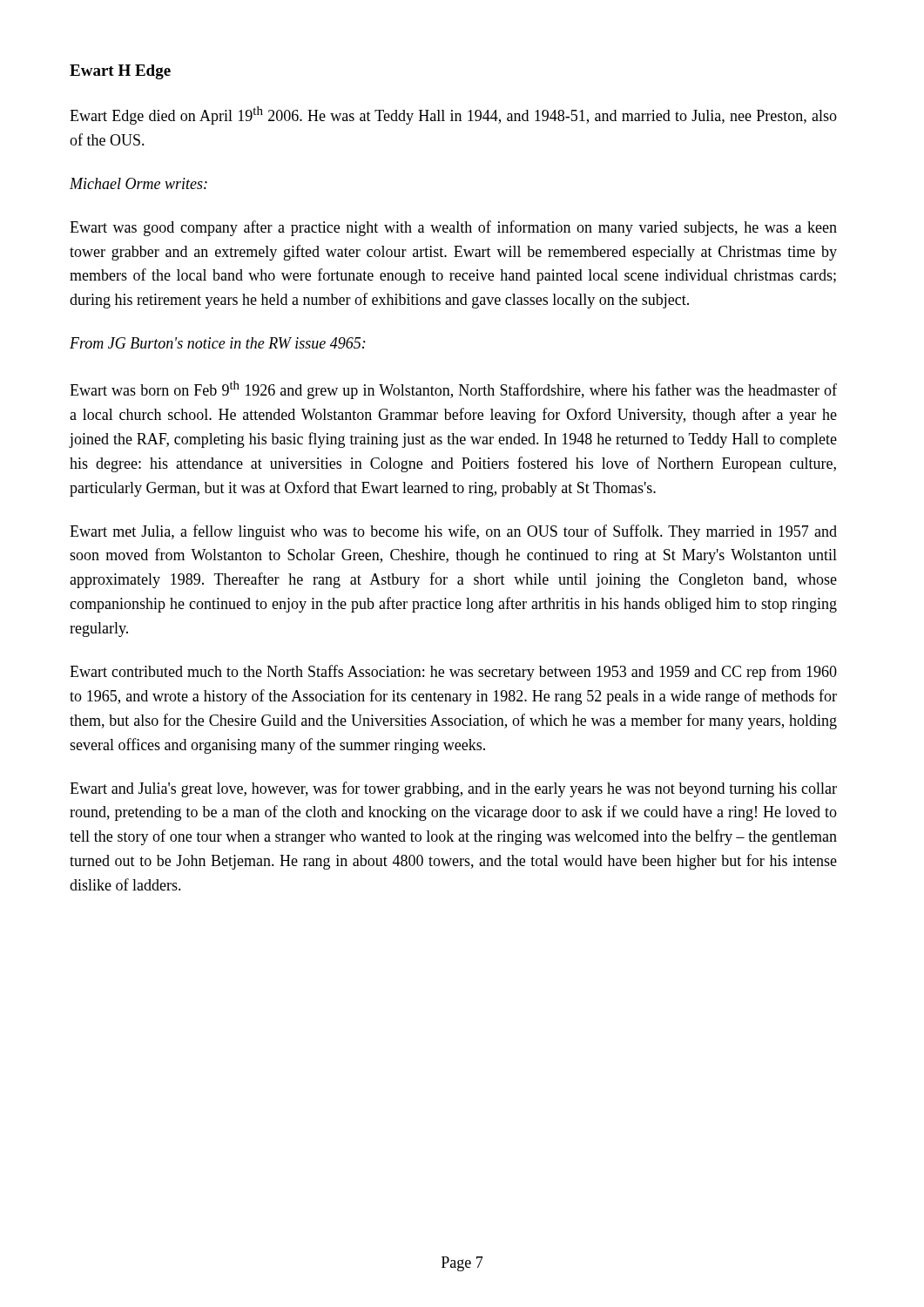
Task: Click on the text block starting "Michael Orme writes:"
Action: pos(139,184)
